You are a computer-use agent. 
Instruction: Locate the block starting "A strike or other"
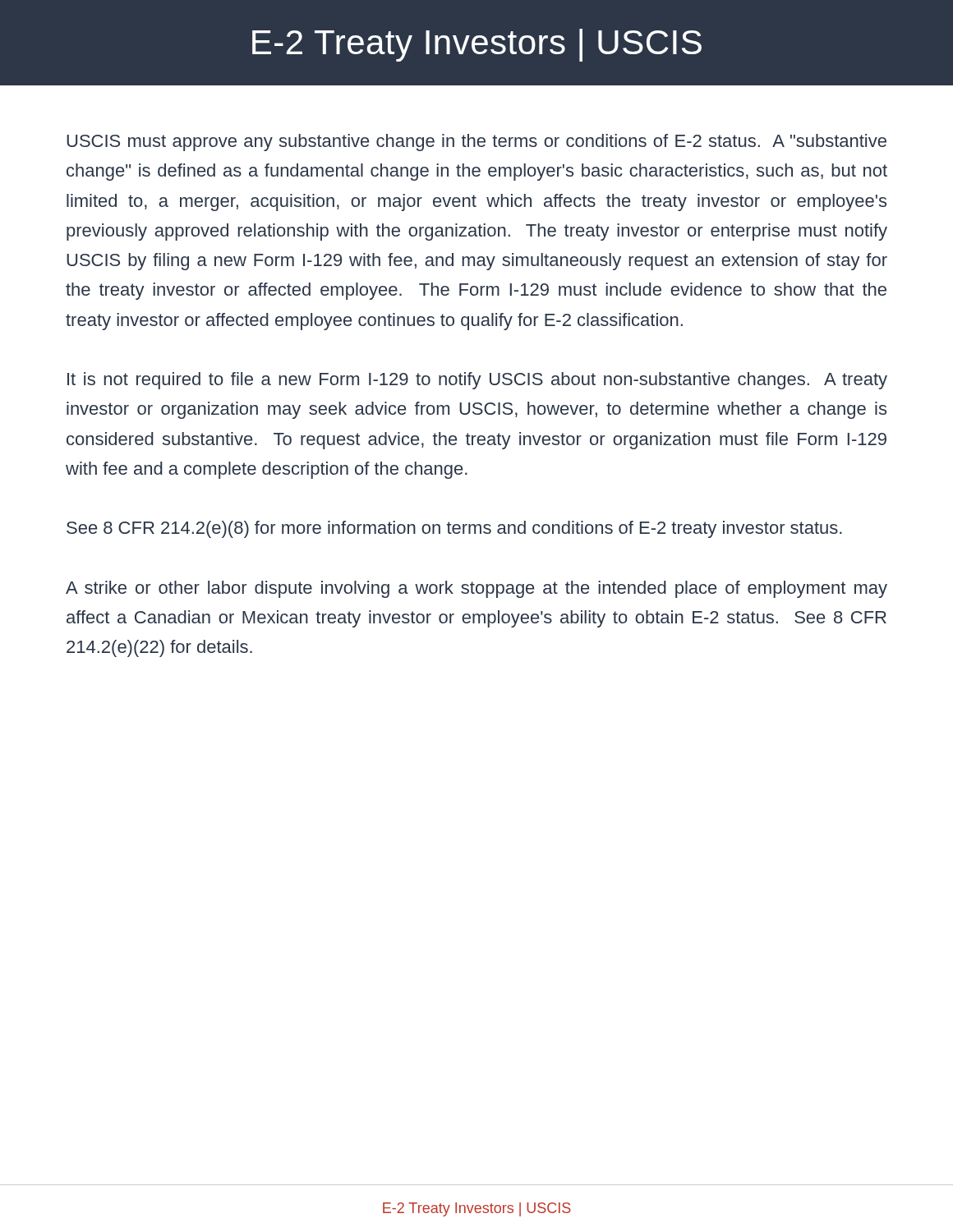coord(476,617)
